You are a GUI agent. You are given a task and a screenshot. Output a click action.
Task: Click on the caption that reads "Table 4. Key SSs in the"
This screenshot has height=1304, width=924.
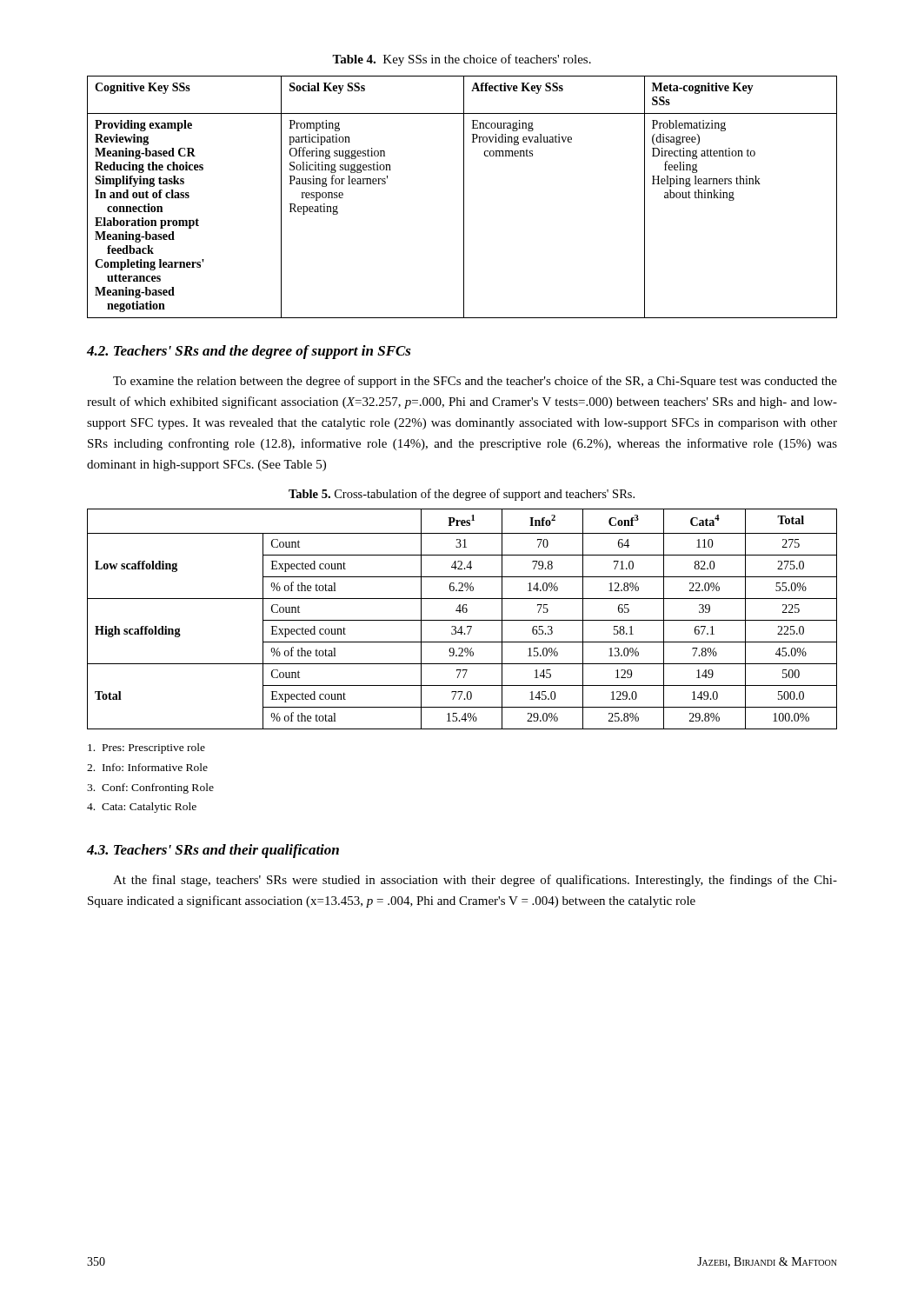tap(462, 59)
